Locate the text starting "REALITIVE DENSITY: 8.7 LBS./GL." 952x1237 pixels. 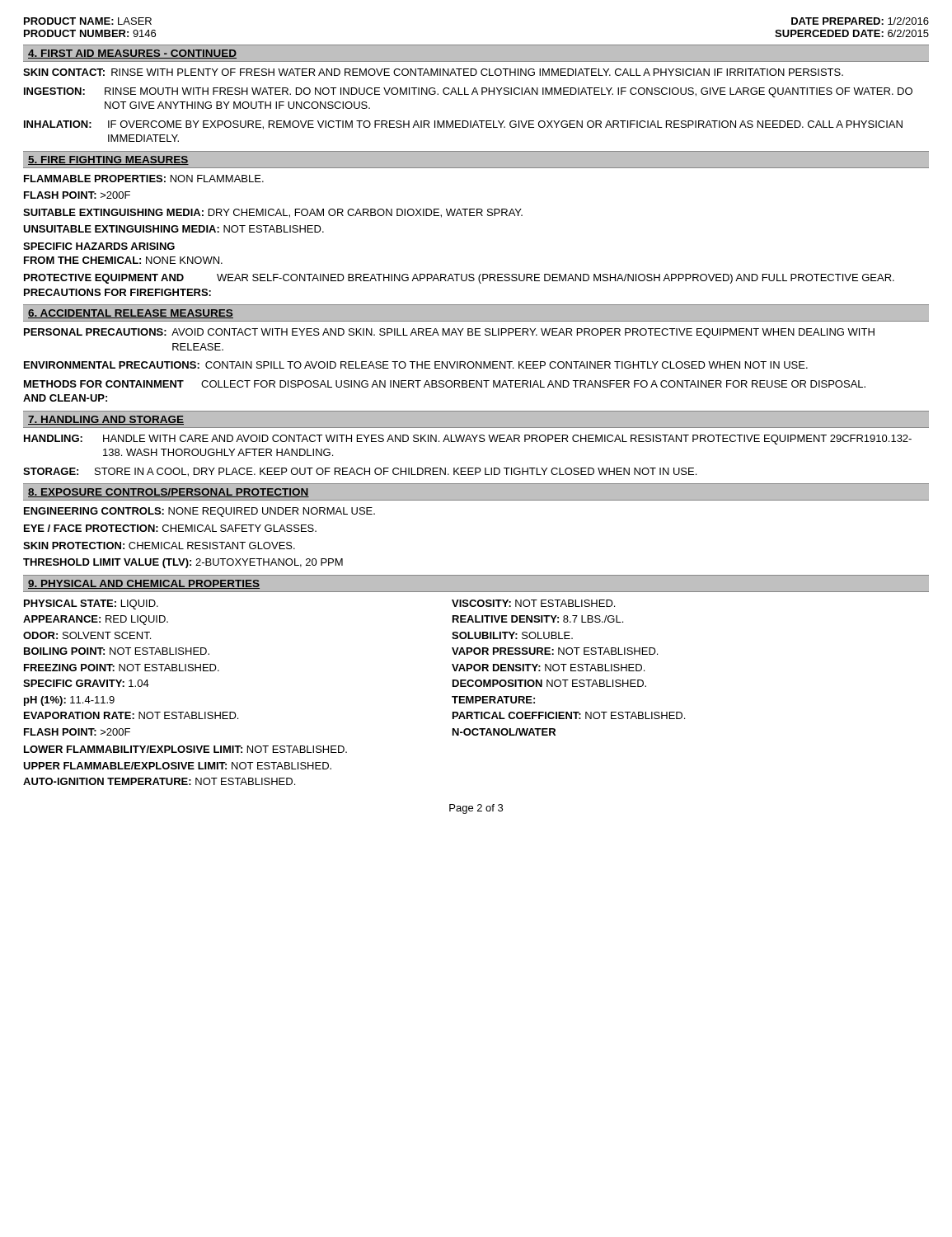point(538,619)
